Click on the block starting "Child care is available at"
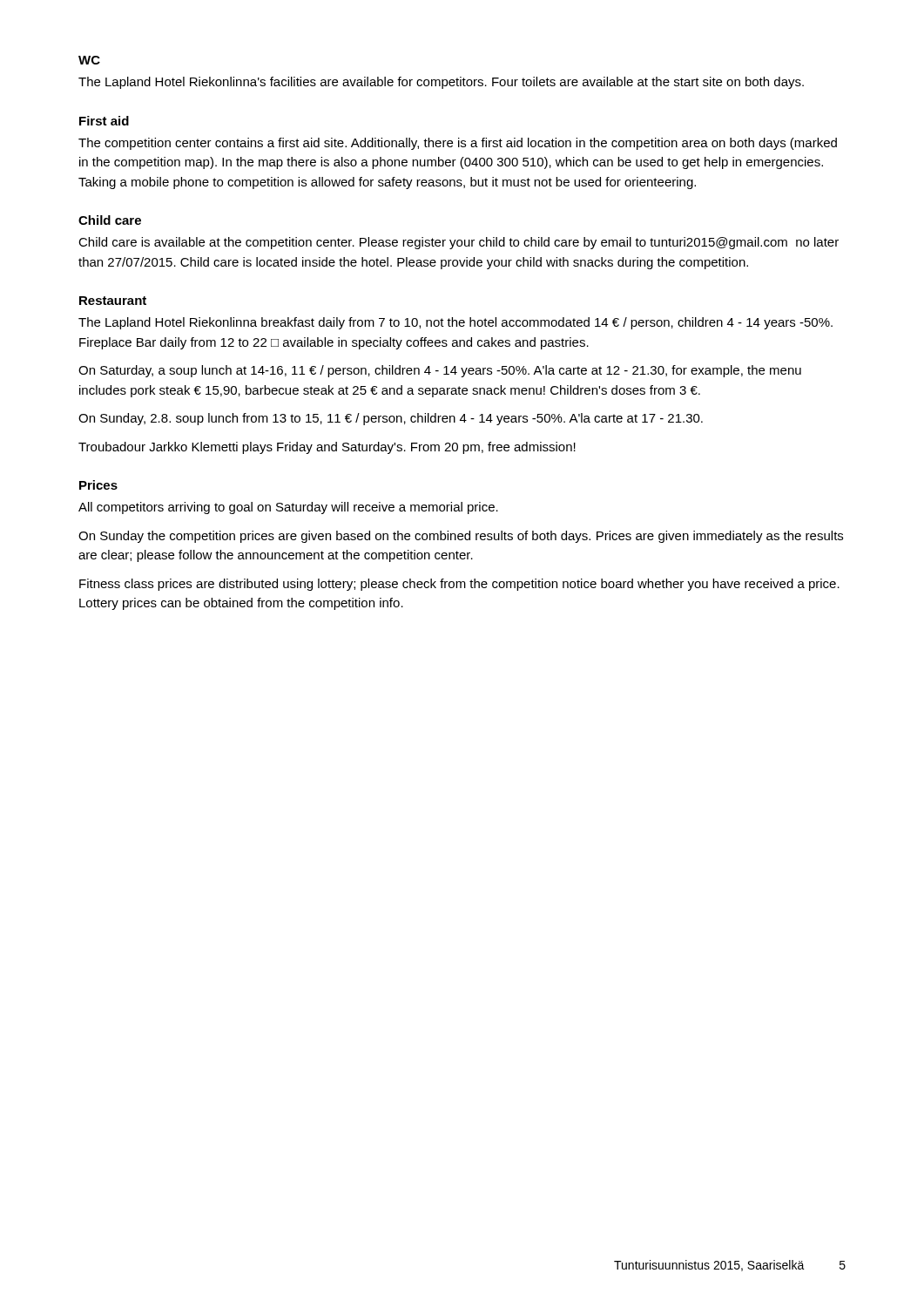Viewport: 924px width, 1307px height. pos(459,252)
